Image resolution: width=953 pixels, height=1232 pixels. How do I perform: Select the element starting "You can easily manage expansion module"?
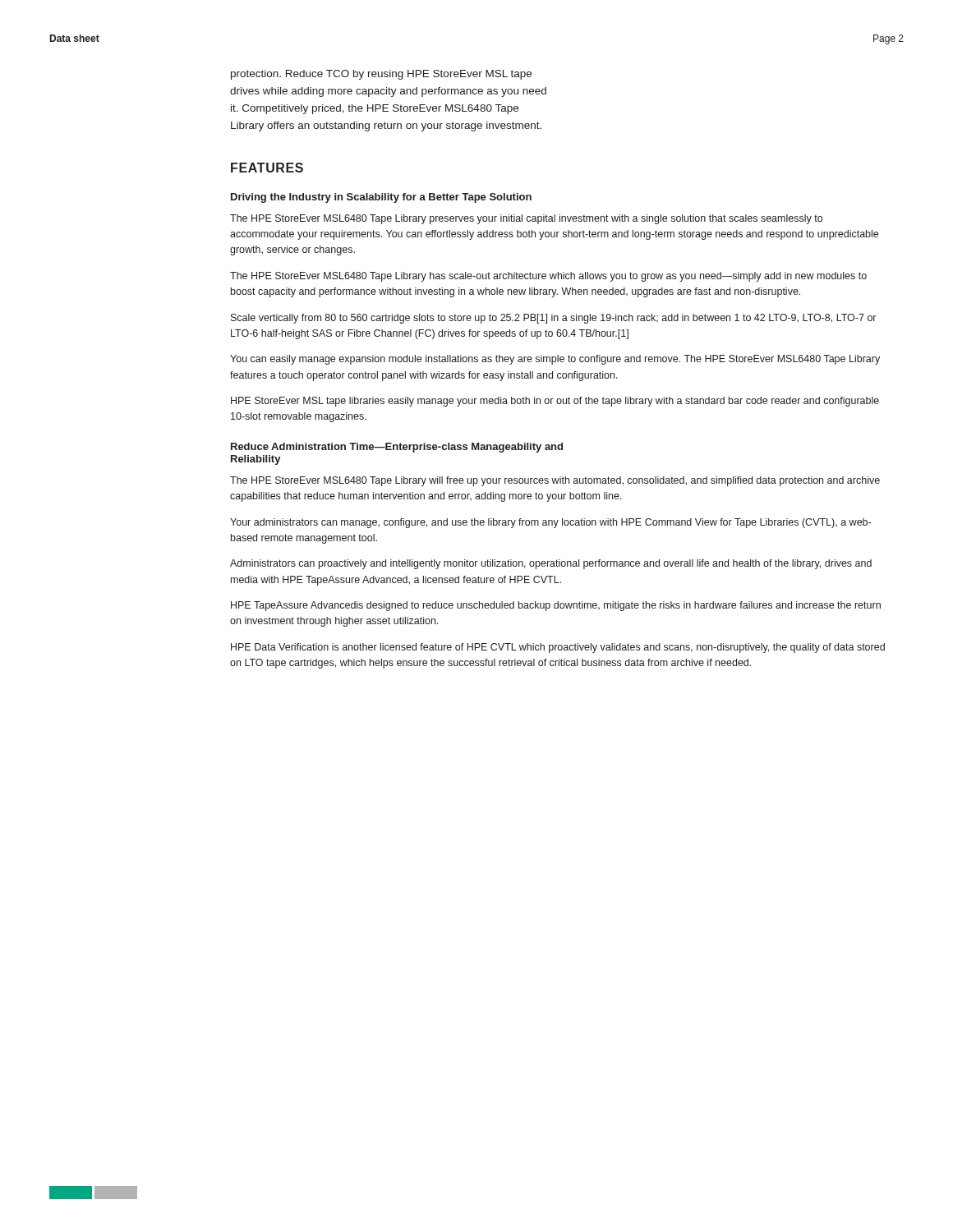(555, 367)
